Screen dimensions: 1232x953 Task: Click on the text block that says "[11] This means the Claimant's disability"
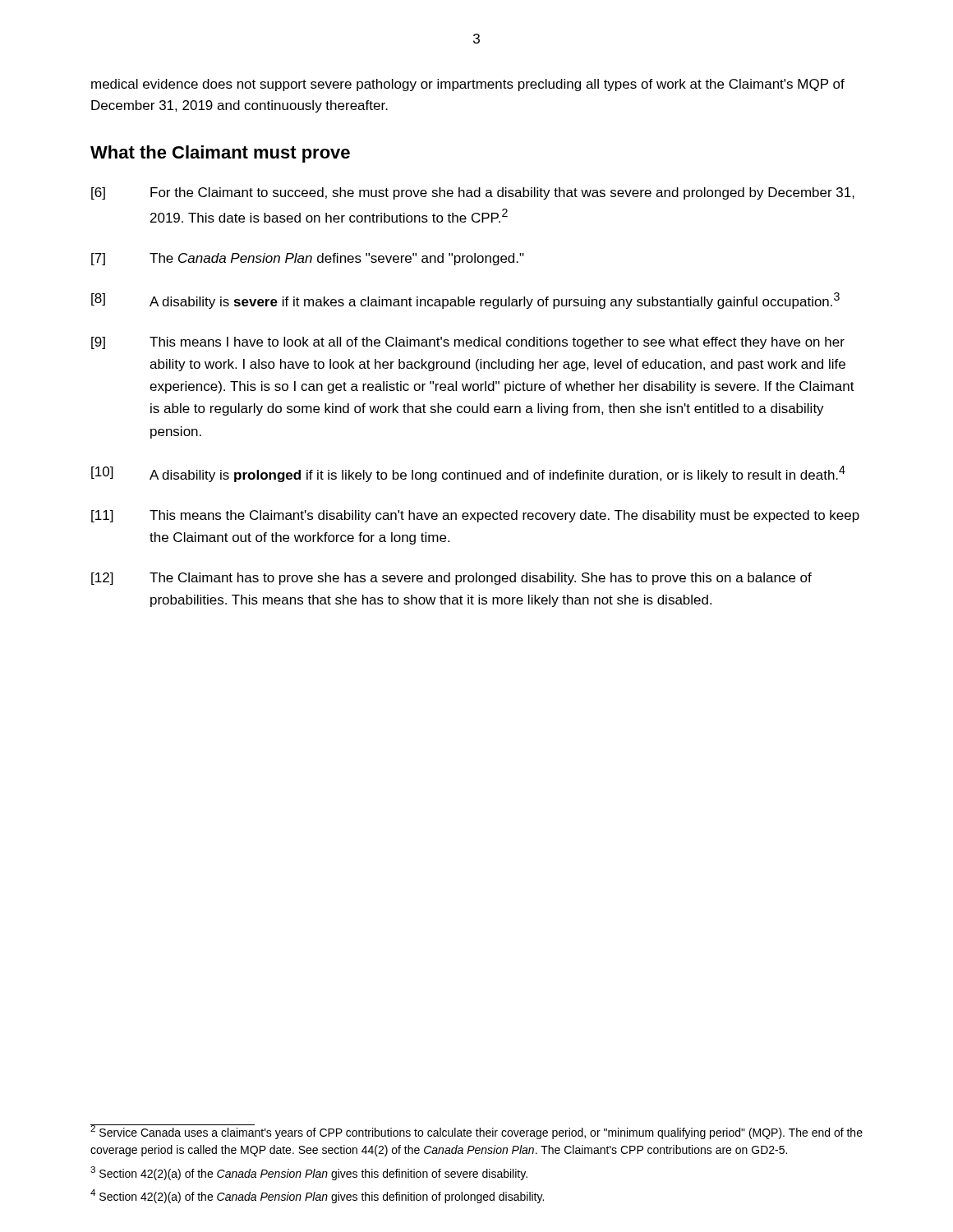point(476,526)
